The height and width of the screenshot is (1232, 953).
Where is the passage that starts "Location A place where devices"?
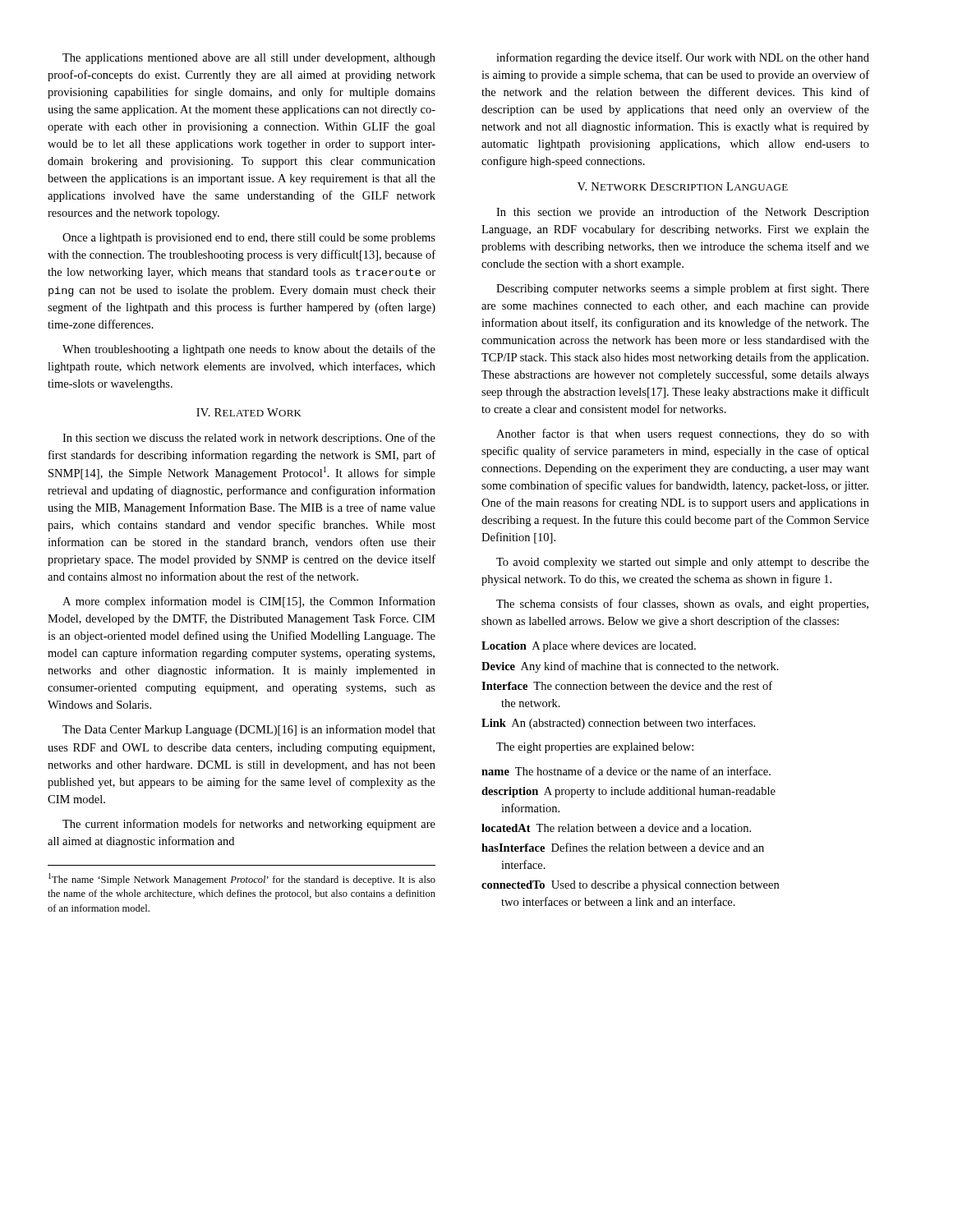coord(675,646)
